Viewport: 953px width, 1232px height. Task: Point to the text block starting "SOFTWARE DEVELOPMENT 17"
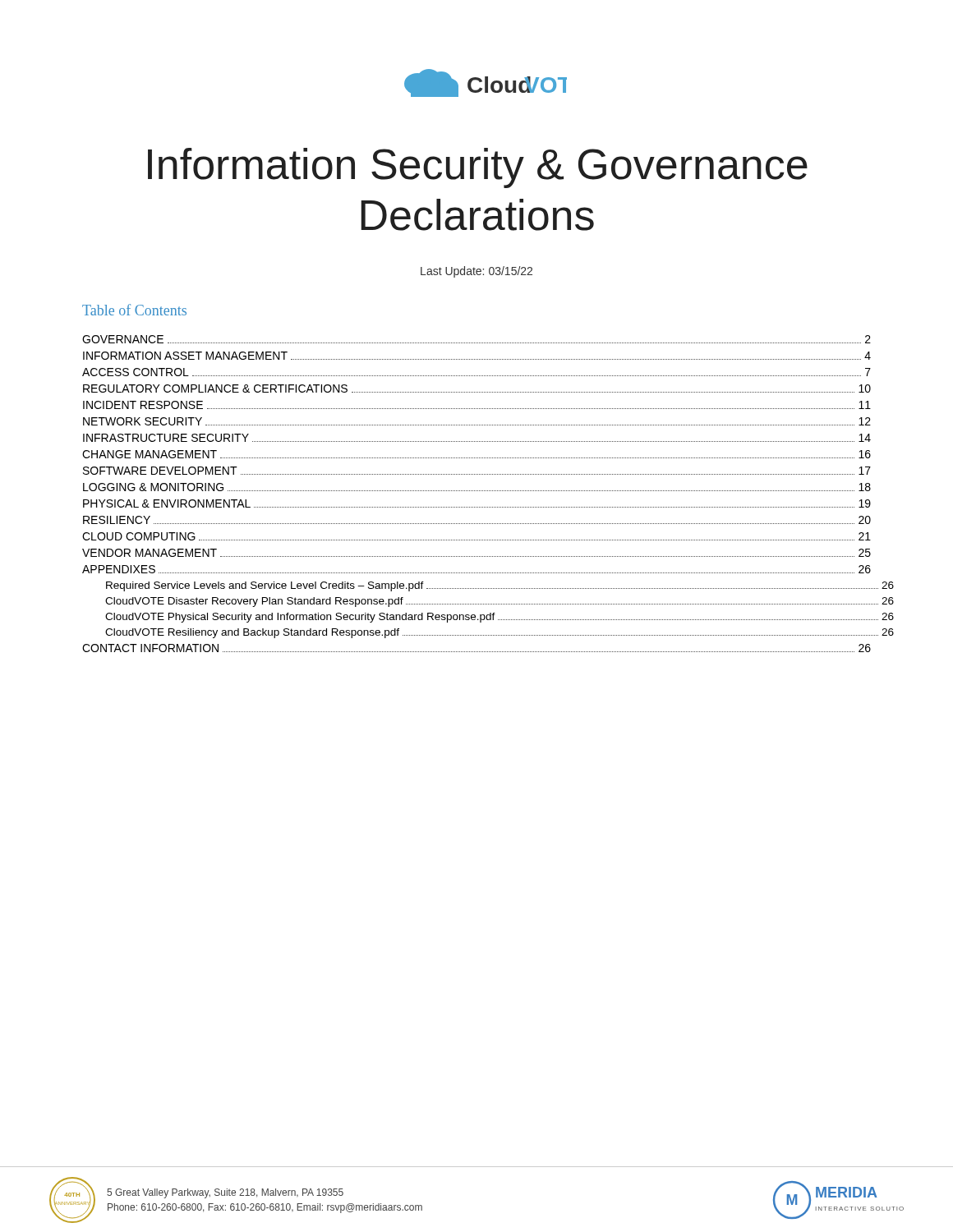476,470
